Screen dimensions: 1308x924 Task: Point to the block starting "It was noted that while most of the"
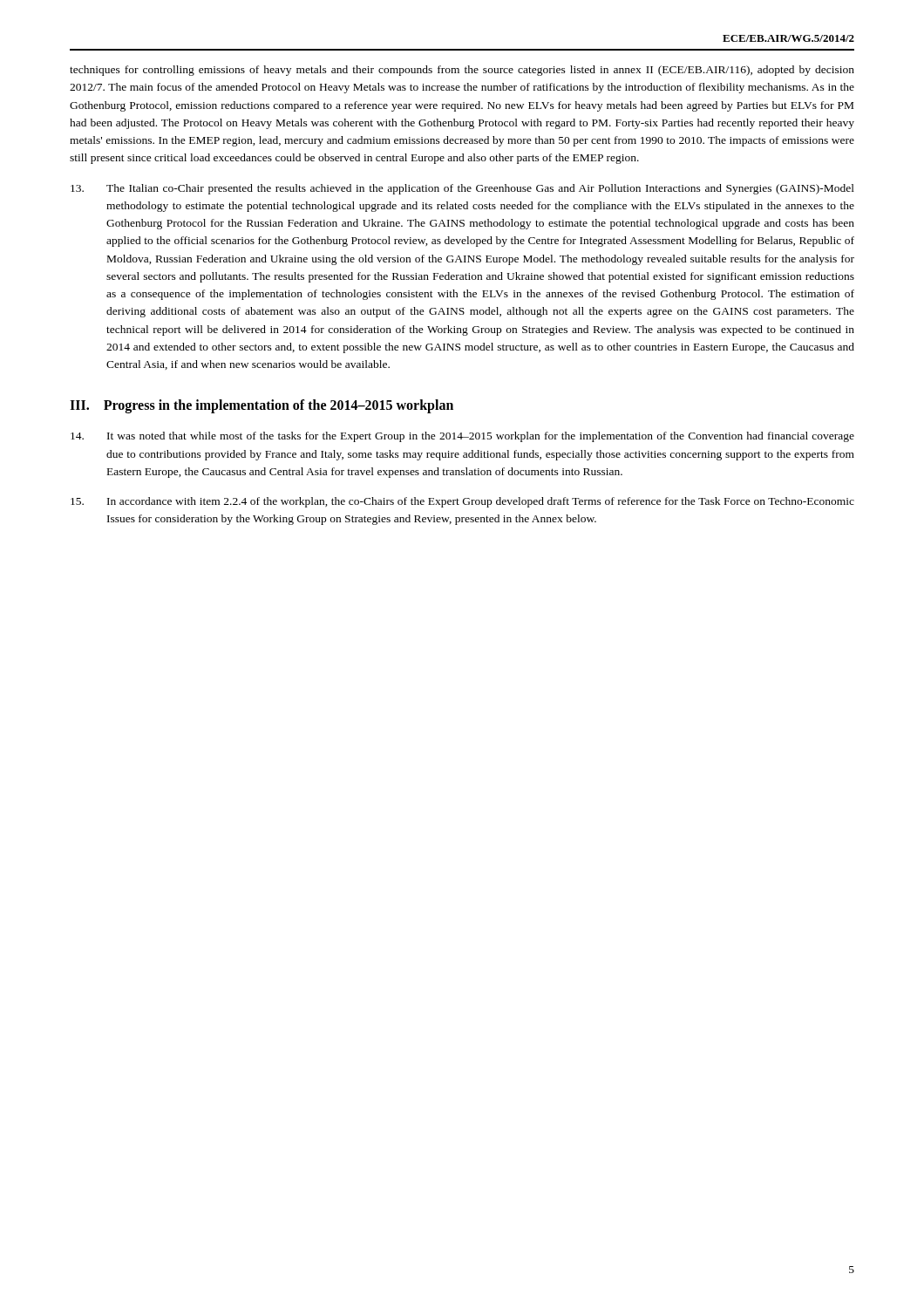[x=462, y=454]
